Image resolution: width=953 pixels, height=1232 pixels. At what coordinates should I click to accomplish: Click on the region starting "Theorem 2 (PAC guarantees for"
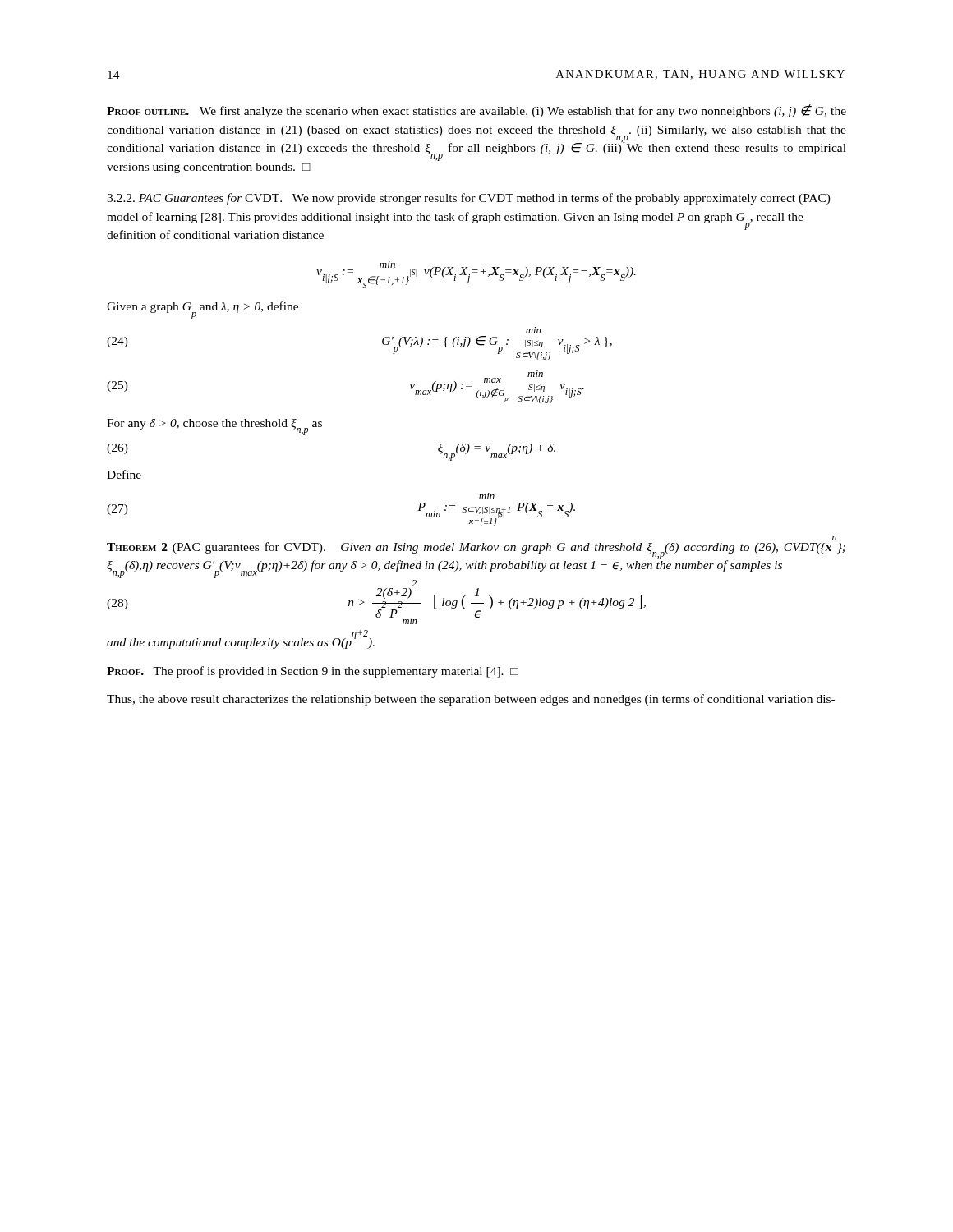(x=476, y=556)
